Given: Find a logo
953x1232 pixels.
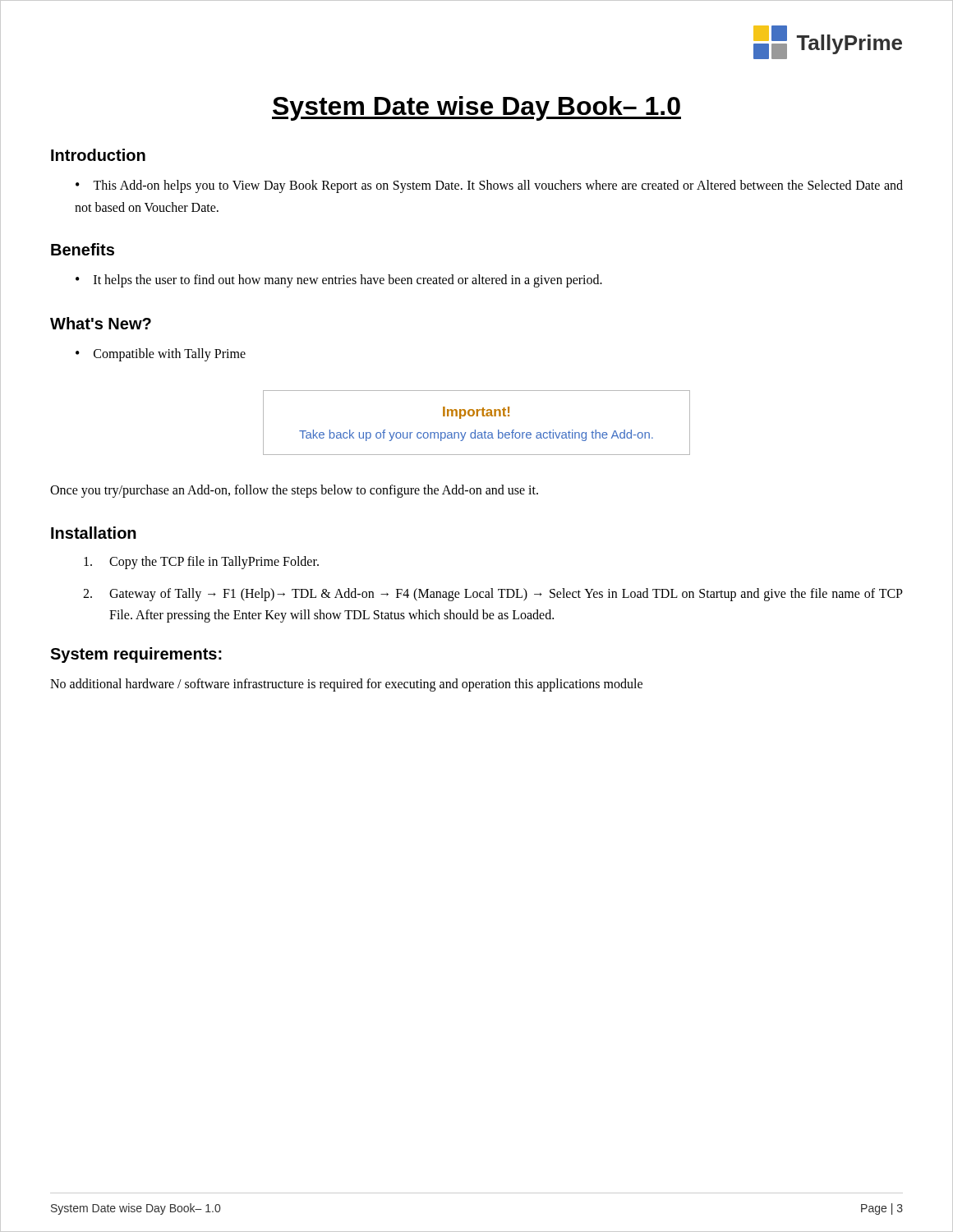Looking at the screenshot, I should pos(828,43).
